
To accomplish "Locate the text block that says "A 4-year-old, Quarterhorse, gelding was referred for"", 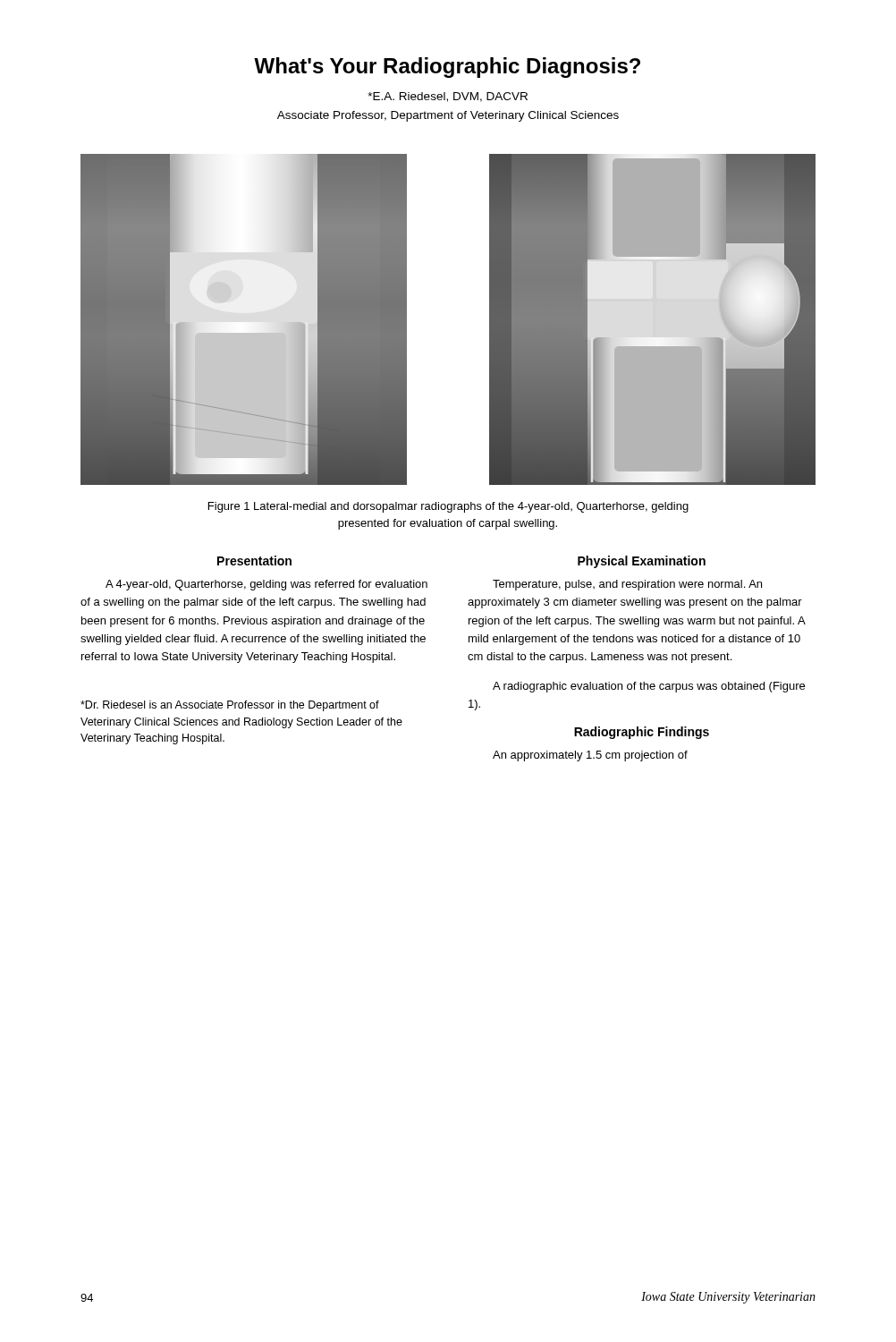I will (254, 621).
